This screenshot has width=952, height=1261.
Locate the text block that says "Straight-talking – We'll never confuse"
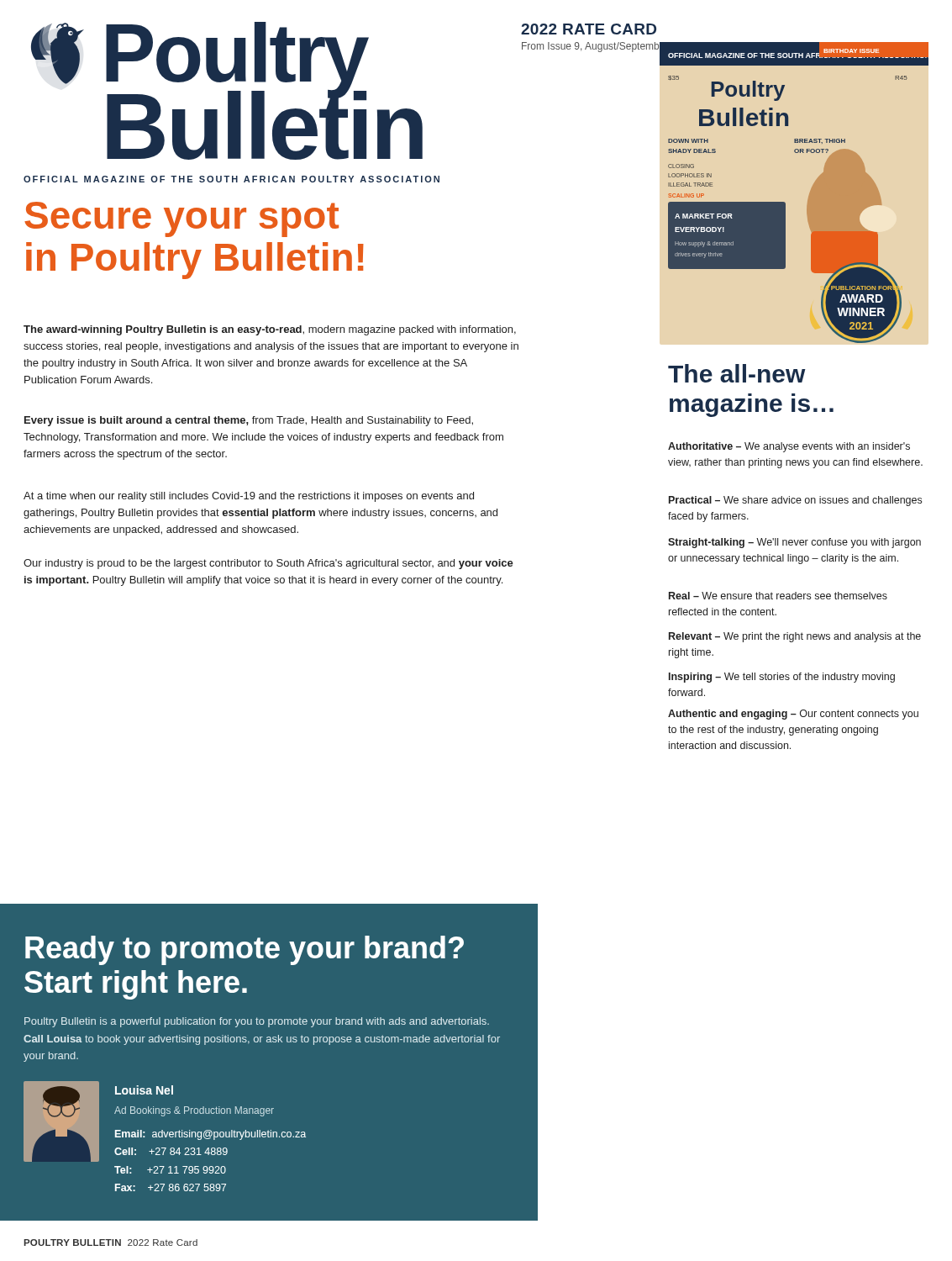click(x=795, y=550)
